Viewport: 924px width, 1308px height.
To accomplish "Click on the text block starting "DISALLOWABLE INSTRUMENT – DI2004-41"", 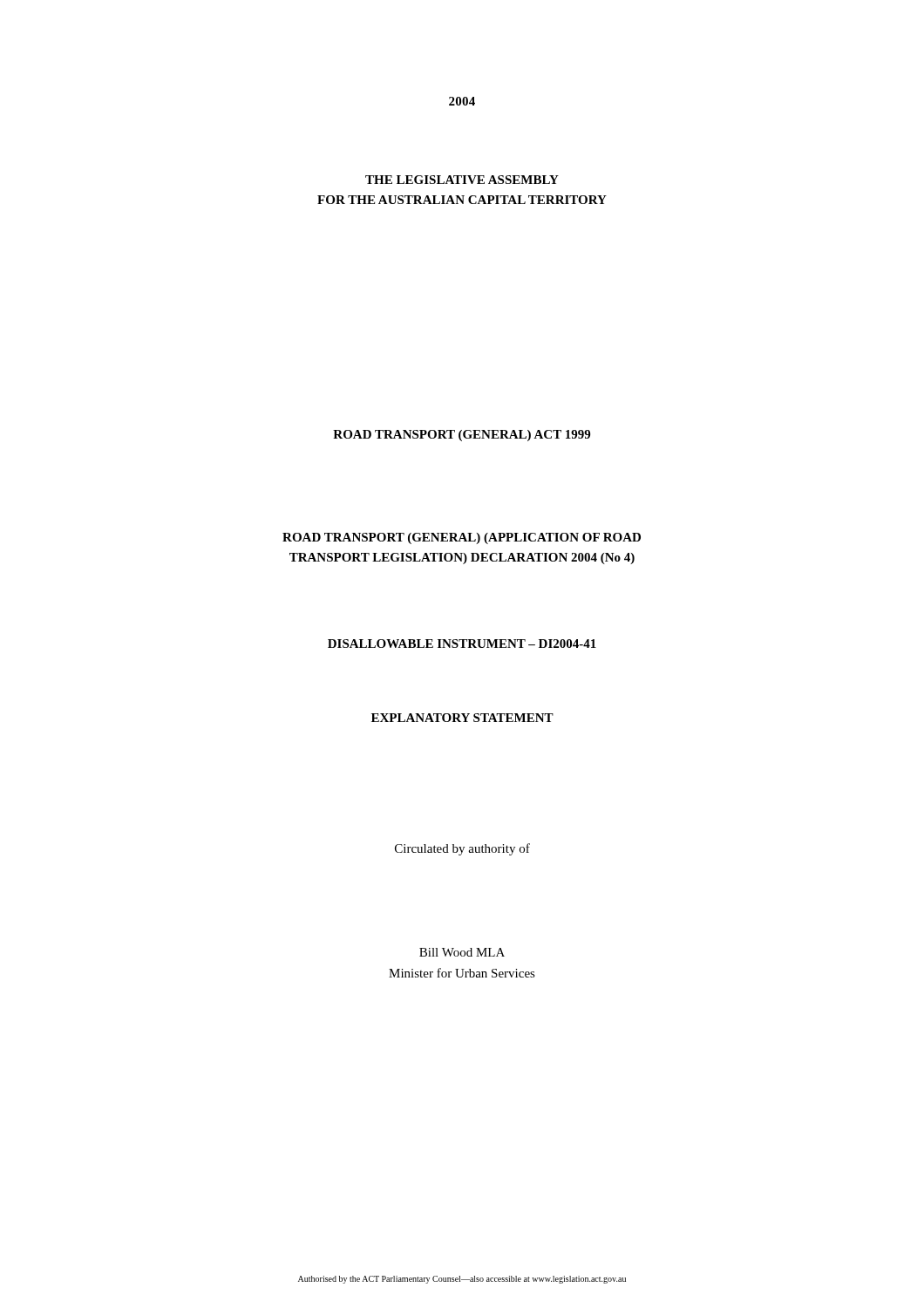I will tap(462, 644).
